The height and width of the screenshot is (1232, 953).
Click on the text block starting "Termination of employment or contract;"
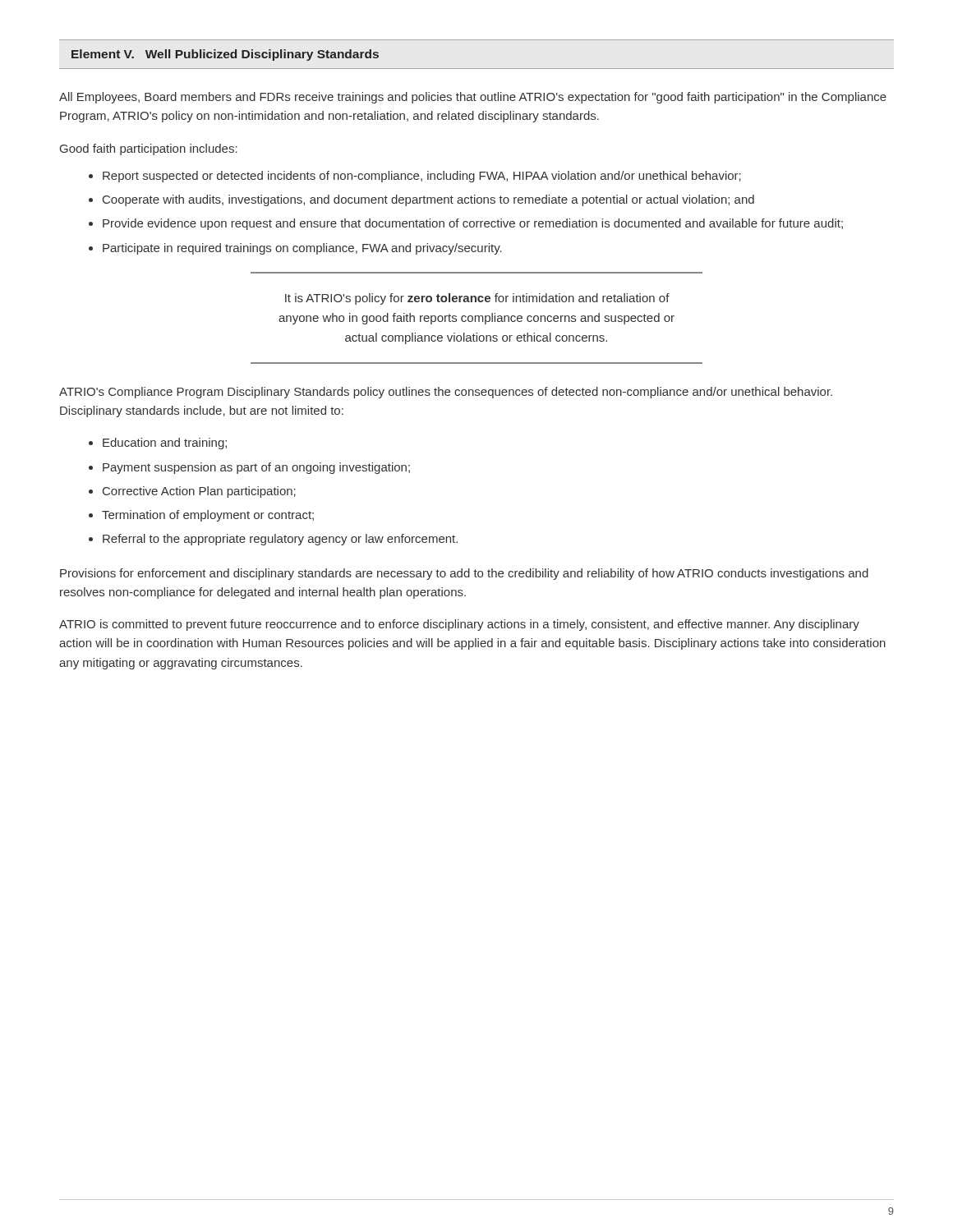(208, 515)
